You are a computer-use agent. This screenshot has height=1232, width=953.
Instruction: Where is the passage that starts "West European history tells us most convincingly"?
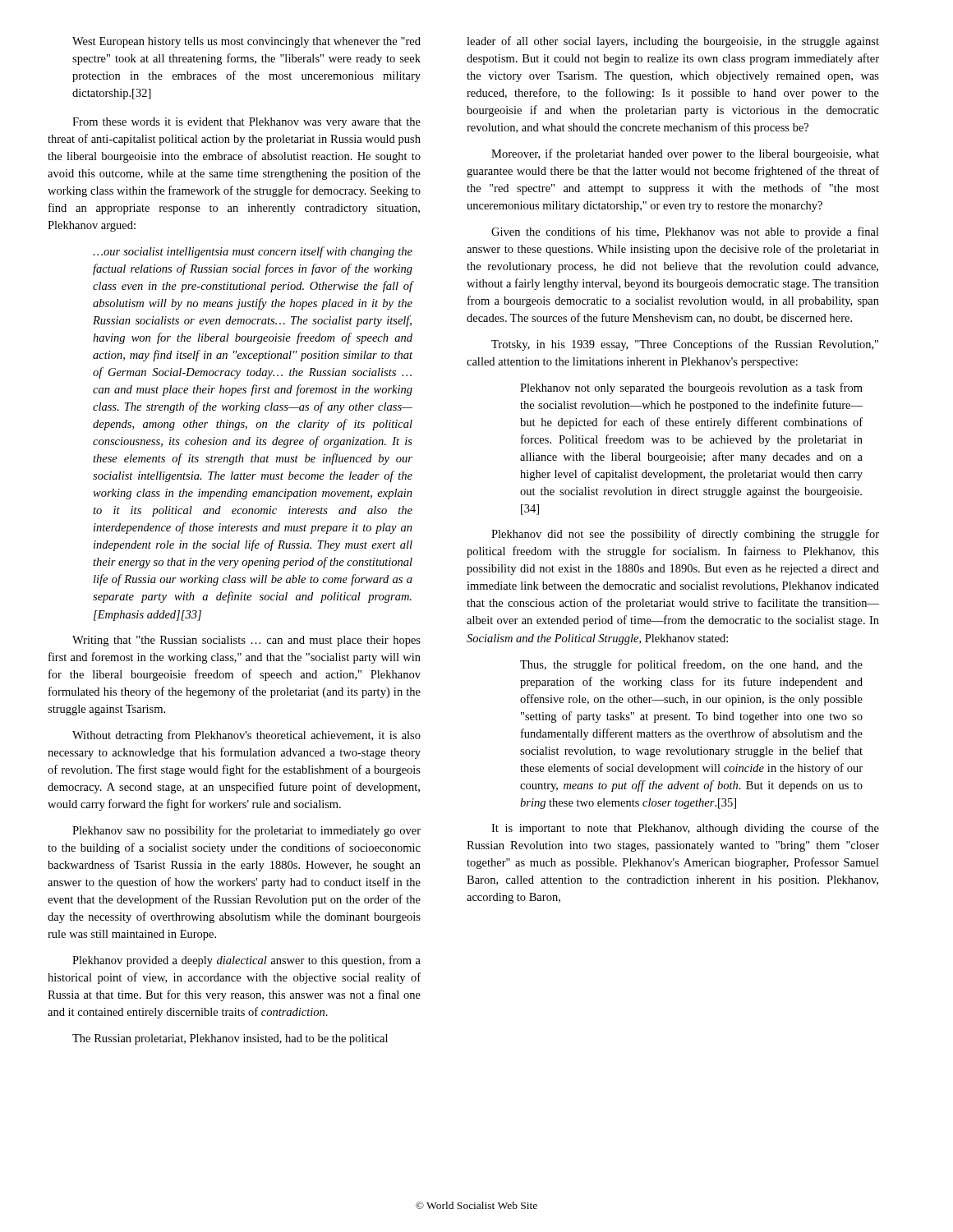246,67
